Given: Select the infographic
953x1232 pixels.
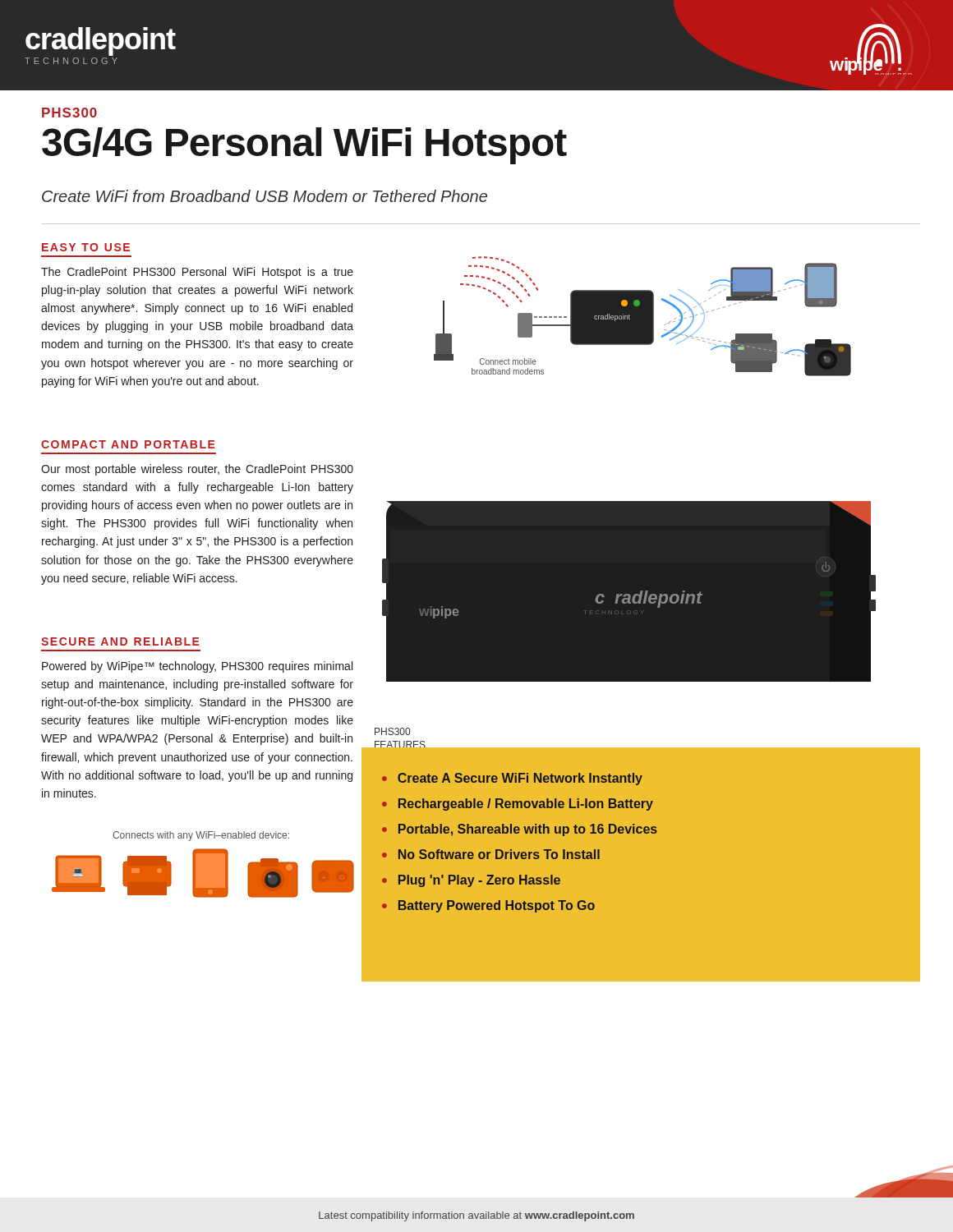Looking at the screenshot, I should coord(641,864).
